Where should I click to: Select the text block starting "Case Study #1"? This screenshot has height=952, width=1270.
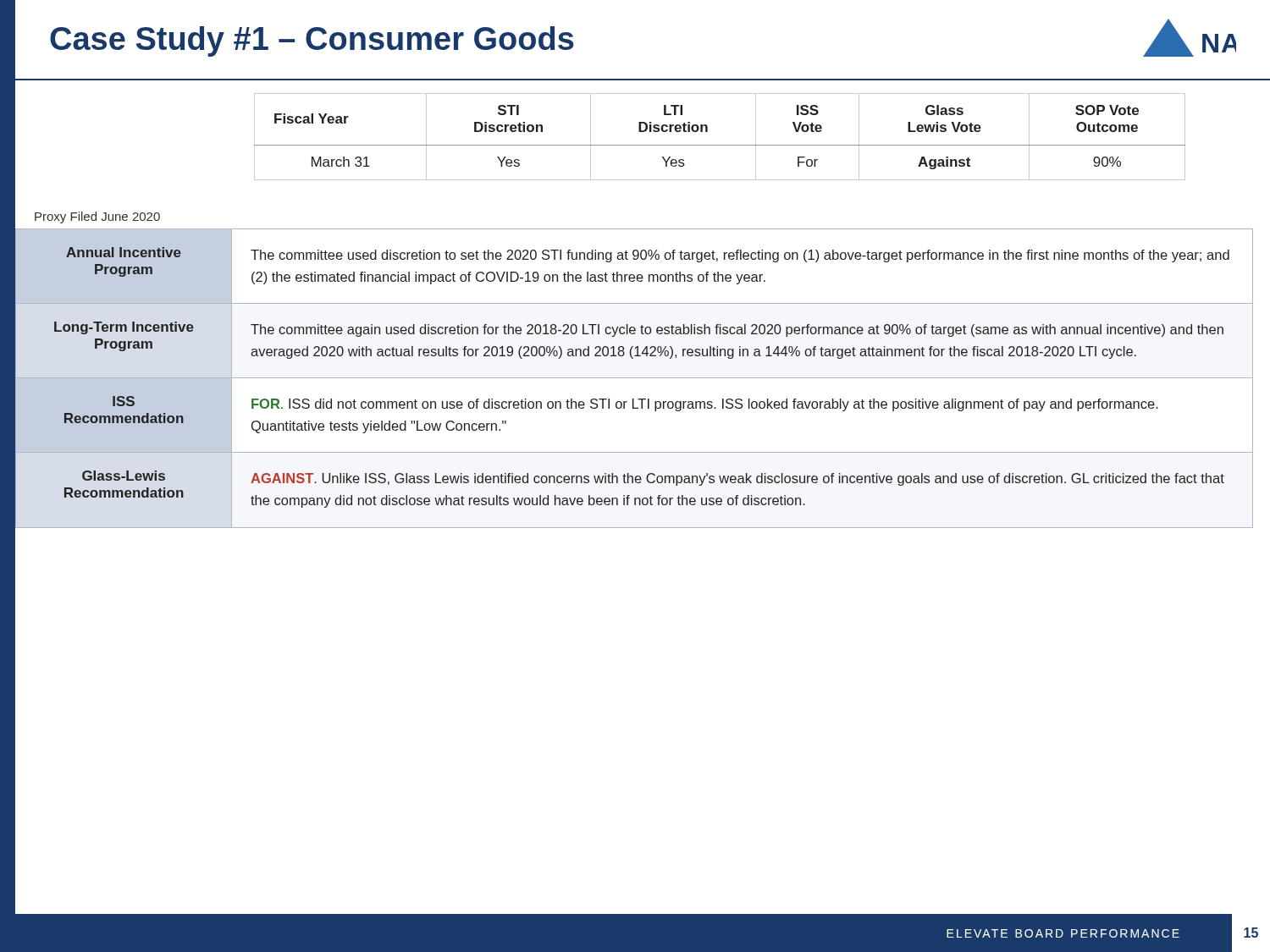pyautogui.click(x=312, y=39)
